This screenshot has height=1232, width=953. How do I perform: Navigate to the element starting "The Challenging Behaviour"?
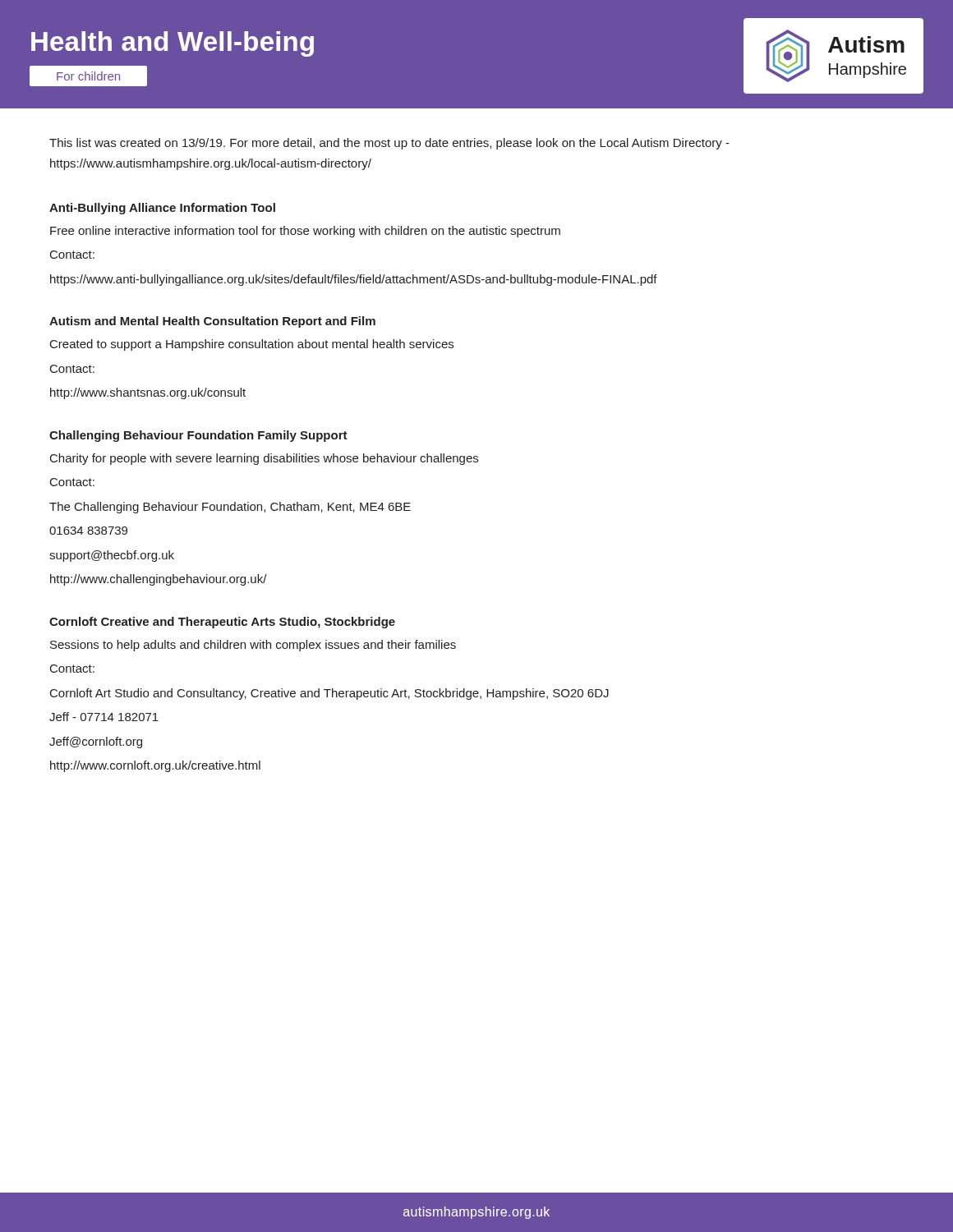(230, 506)
